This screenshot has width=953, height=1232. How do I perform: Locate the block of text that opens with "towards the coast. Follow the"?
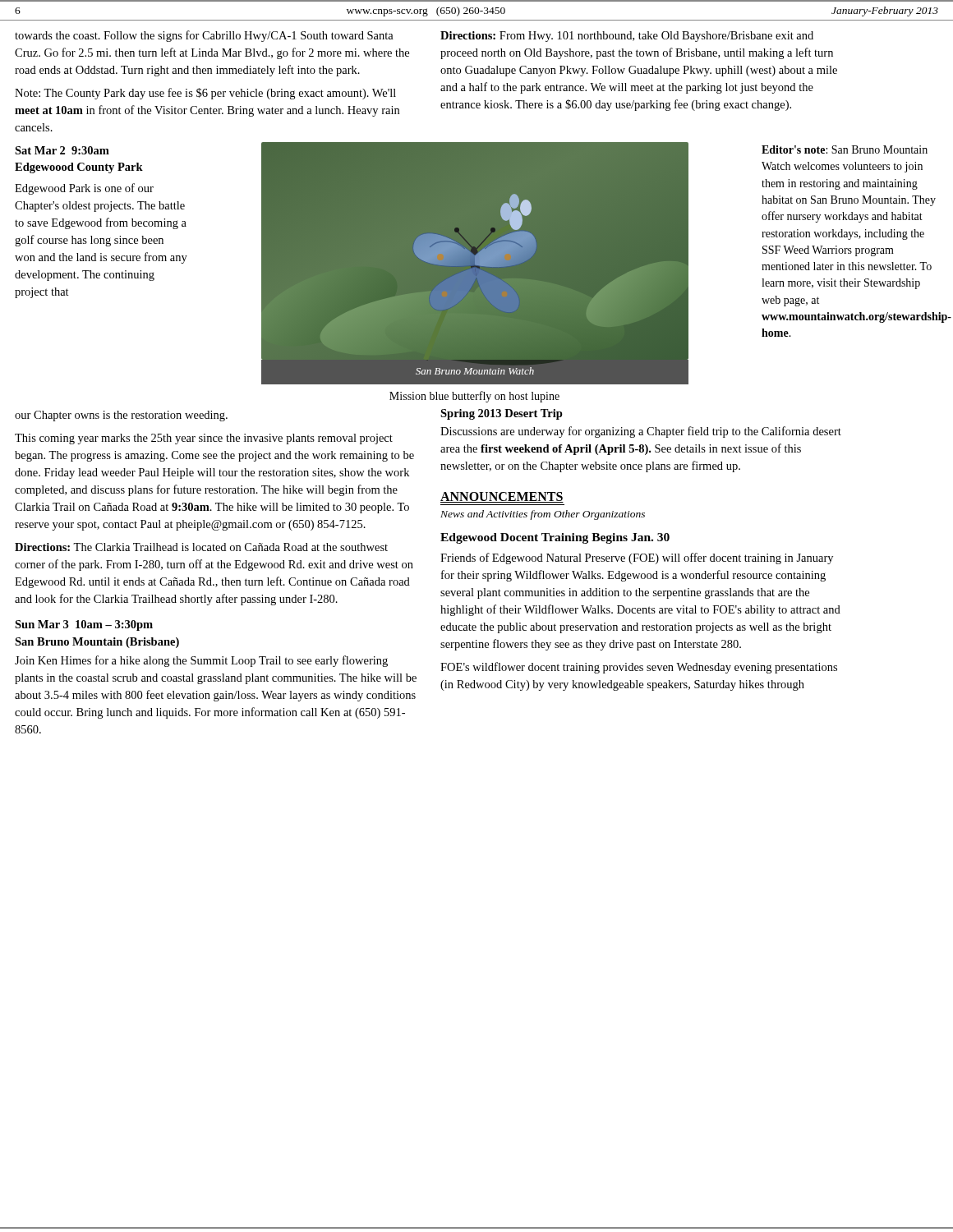pos(216,82)
